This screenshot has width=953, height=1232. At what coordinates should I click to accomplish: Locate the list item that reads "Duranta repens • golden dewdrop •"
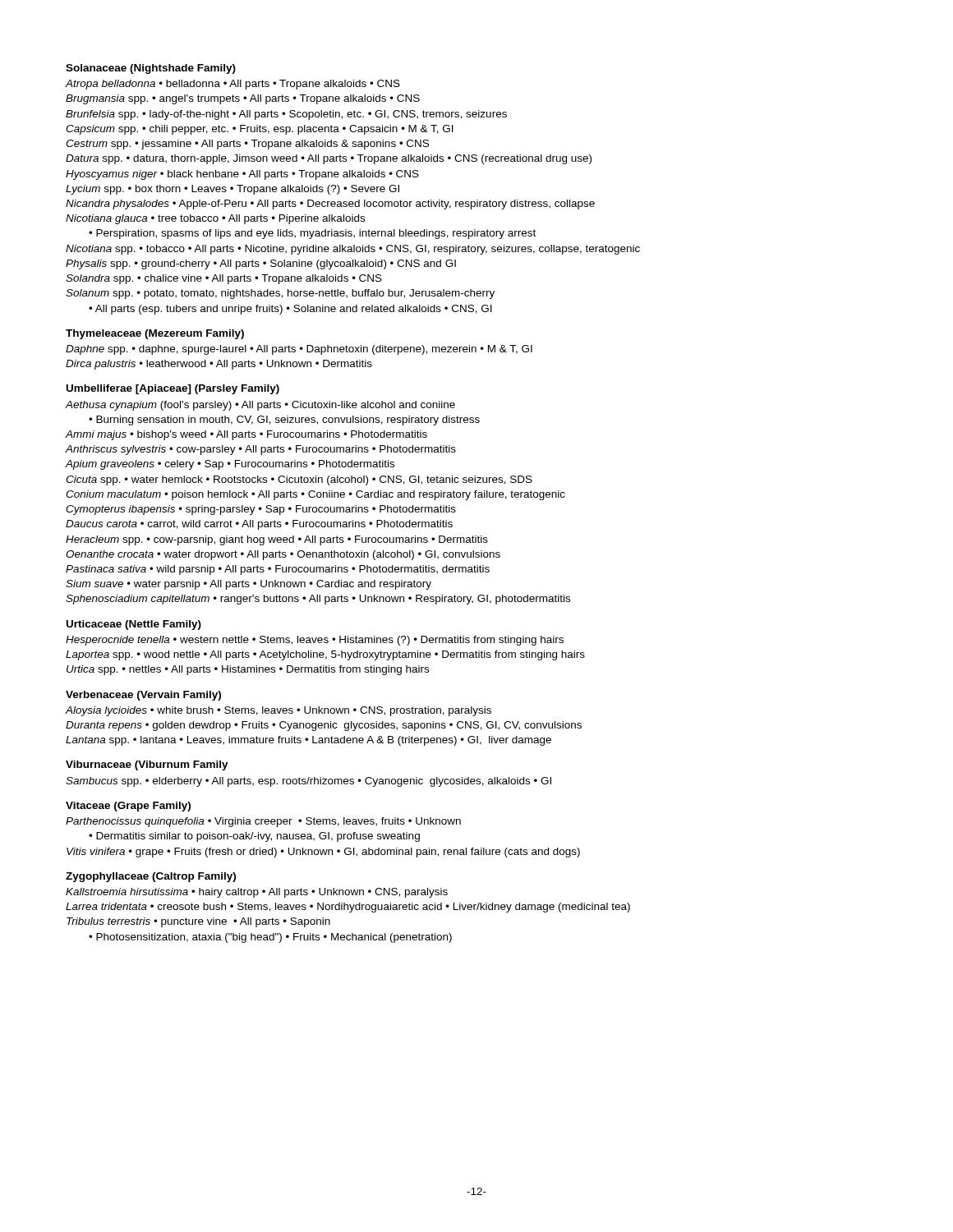[x=324, y=725]
